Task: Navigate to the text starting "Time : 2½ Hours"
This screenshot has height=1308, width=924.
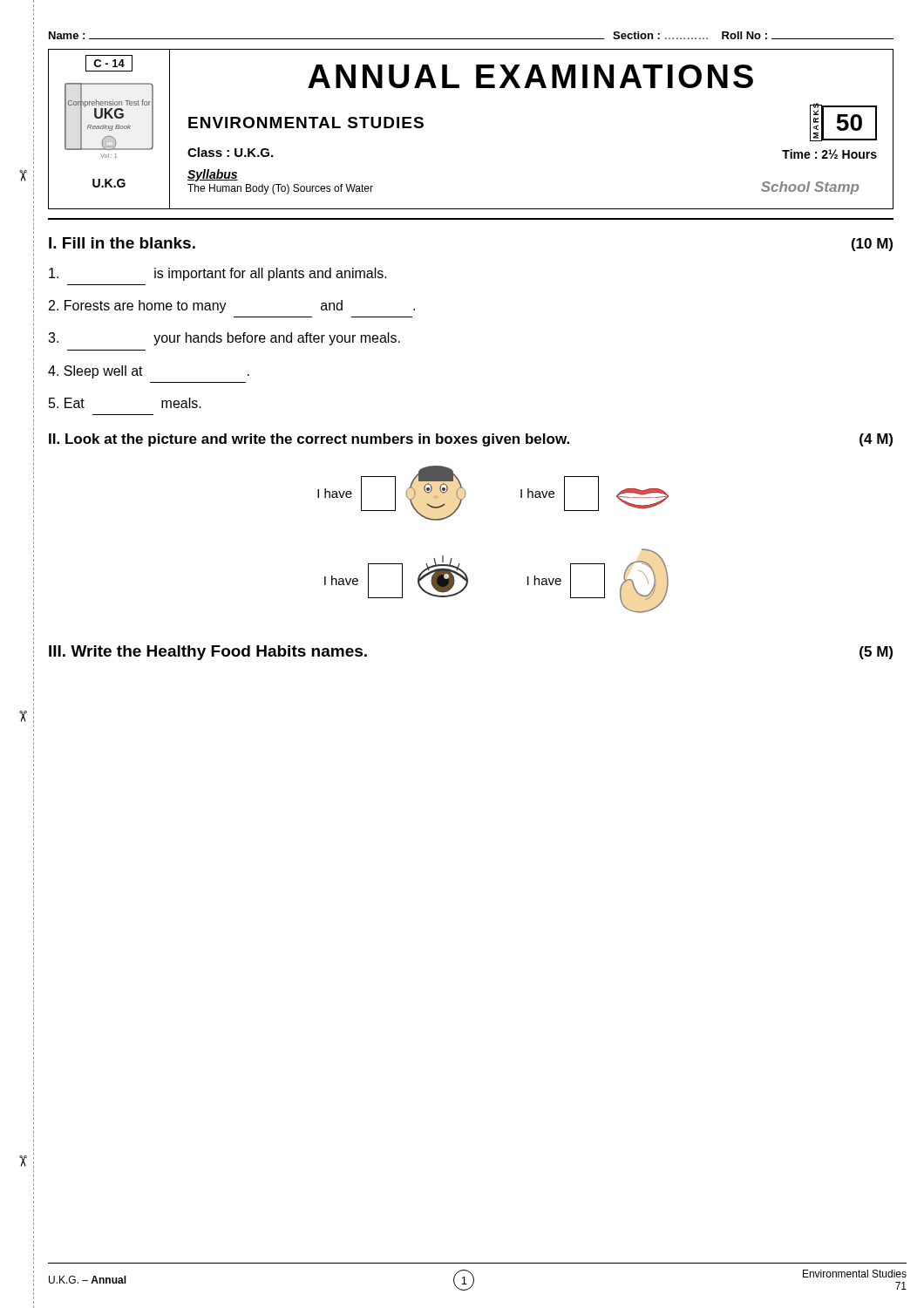Action: (830, 154)
